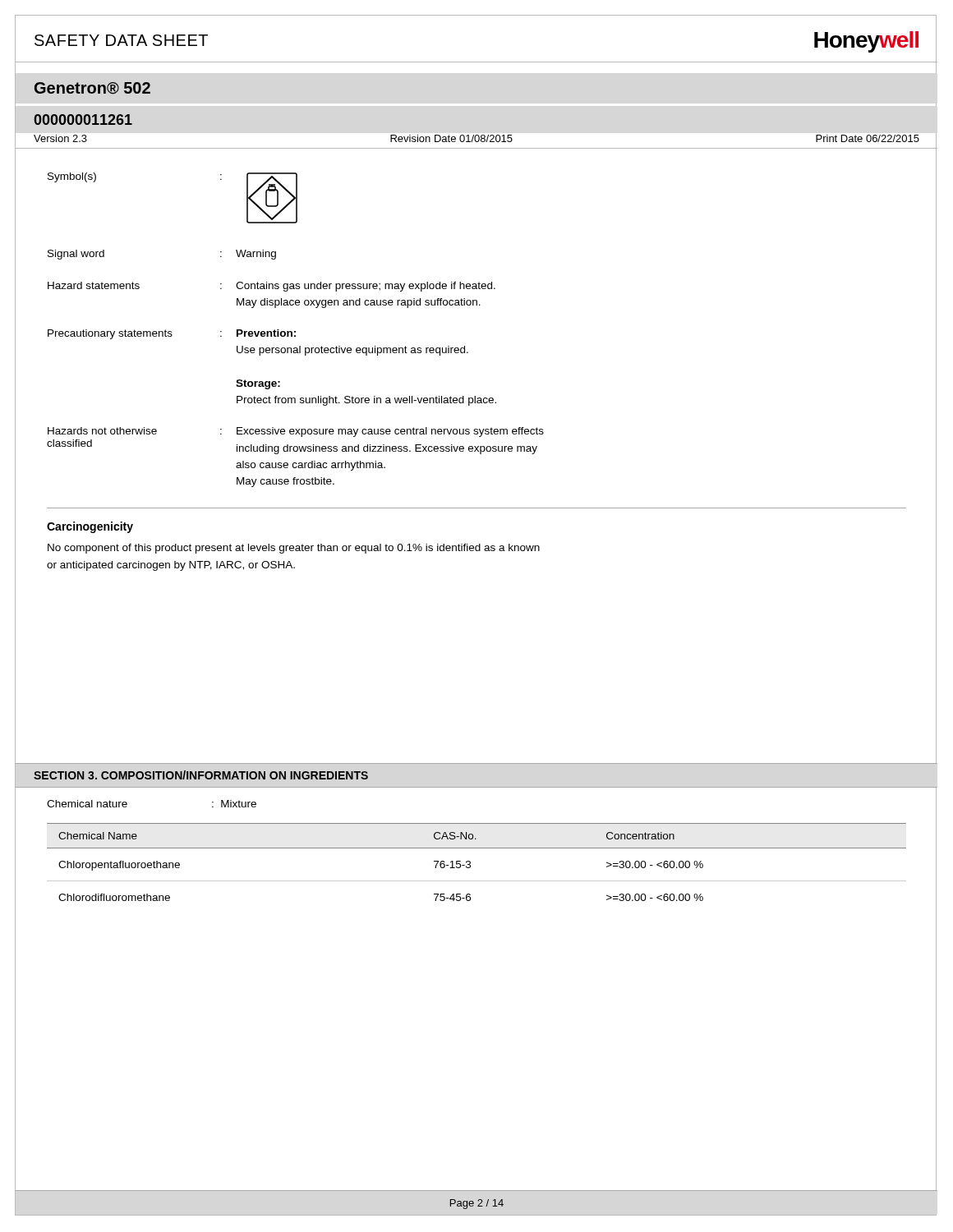The image size is (953, 1232).
Task: Find the table that mentions "Chemical Name"
Action: (476, 868)
